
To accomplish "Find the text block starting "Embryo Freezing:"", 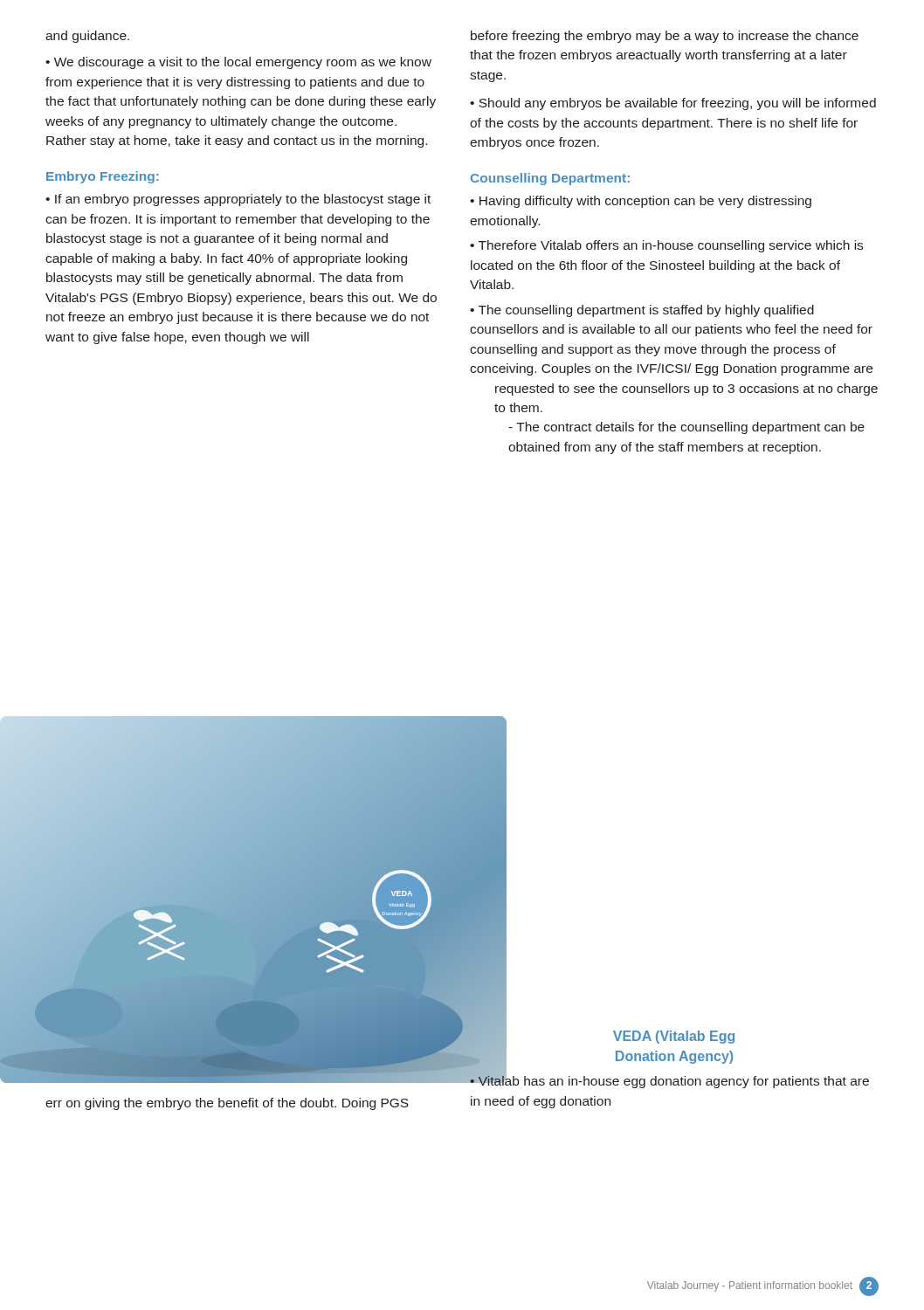I will click(103, 176).
